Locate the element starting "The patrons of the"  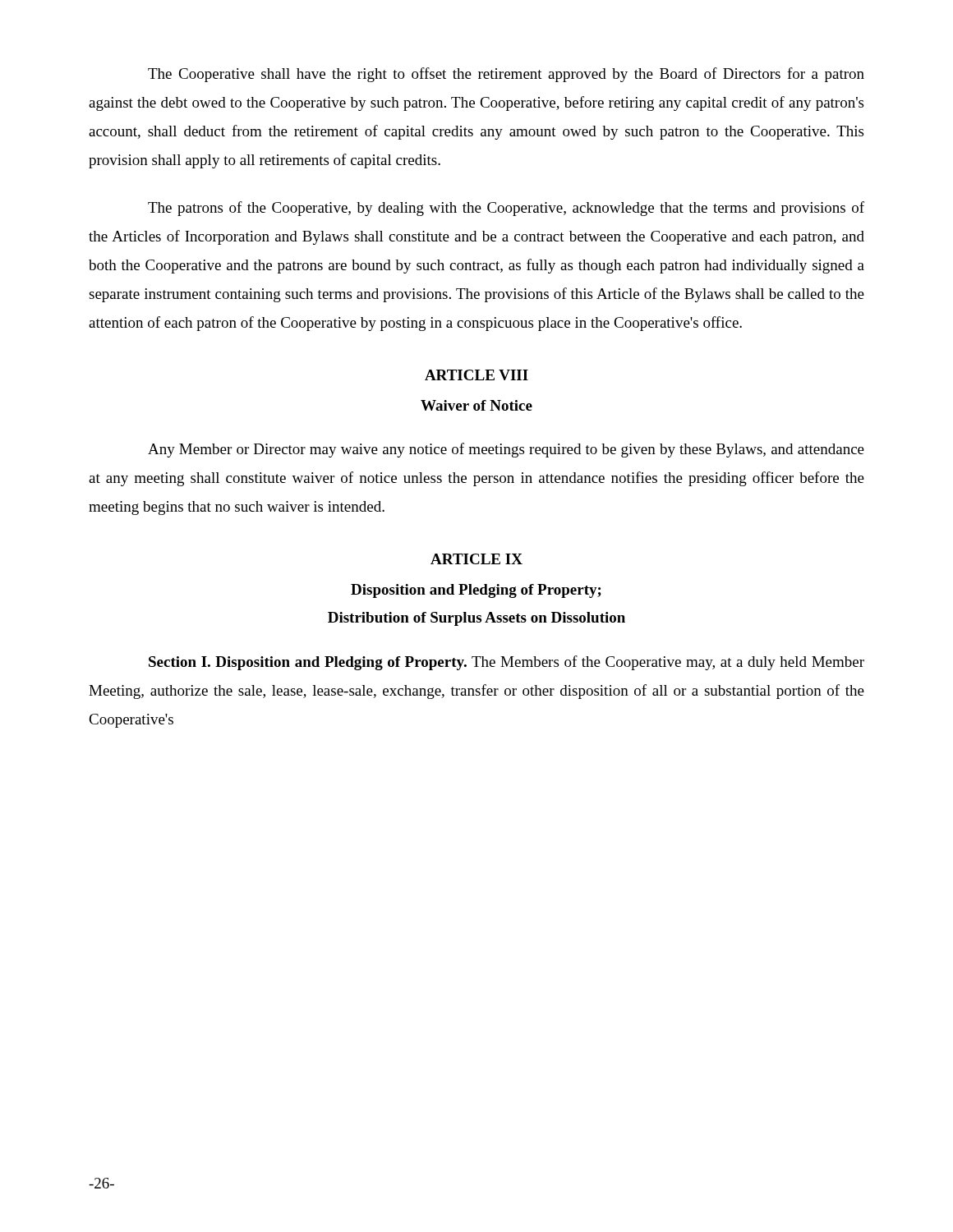pos(476,265)
